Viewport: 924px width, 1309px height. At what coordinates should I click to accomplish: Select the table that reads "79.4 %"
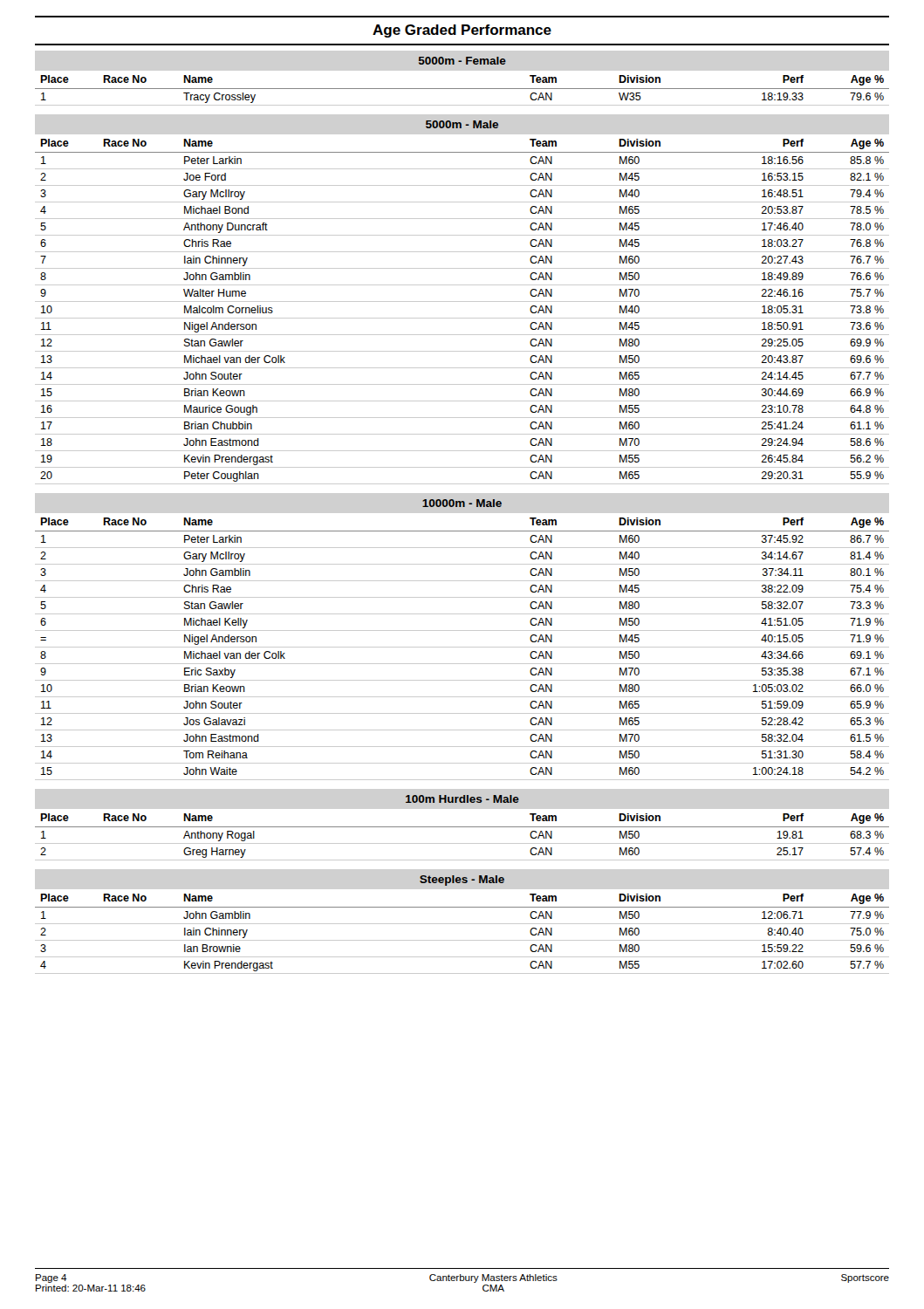(462, 309)
